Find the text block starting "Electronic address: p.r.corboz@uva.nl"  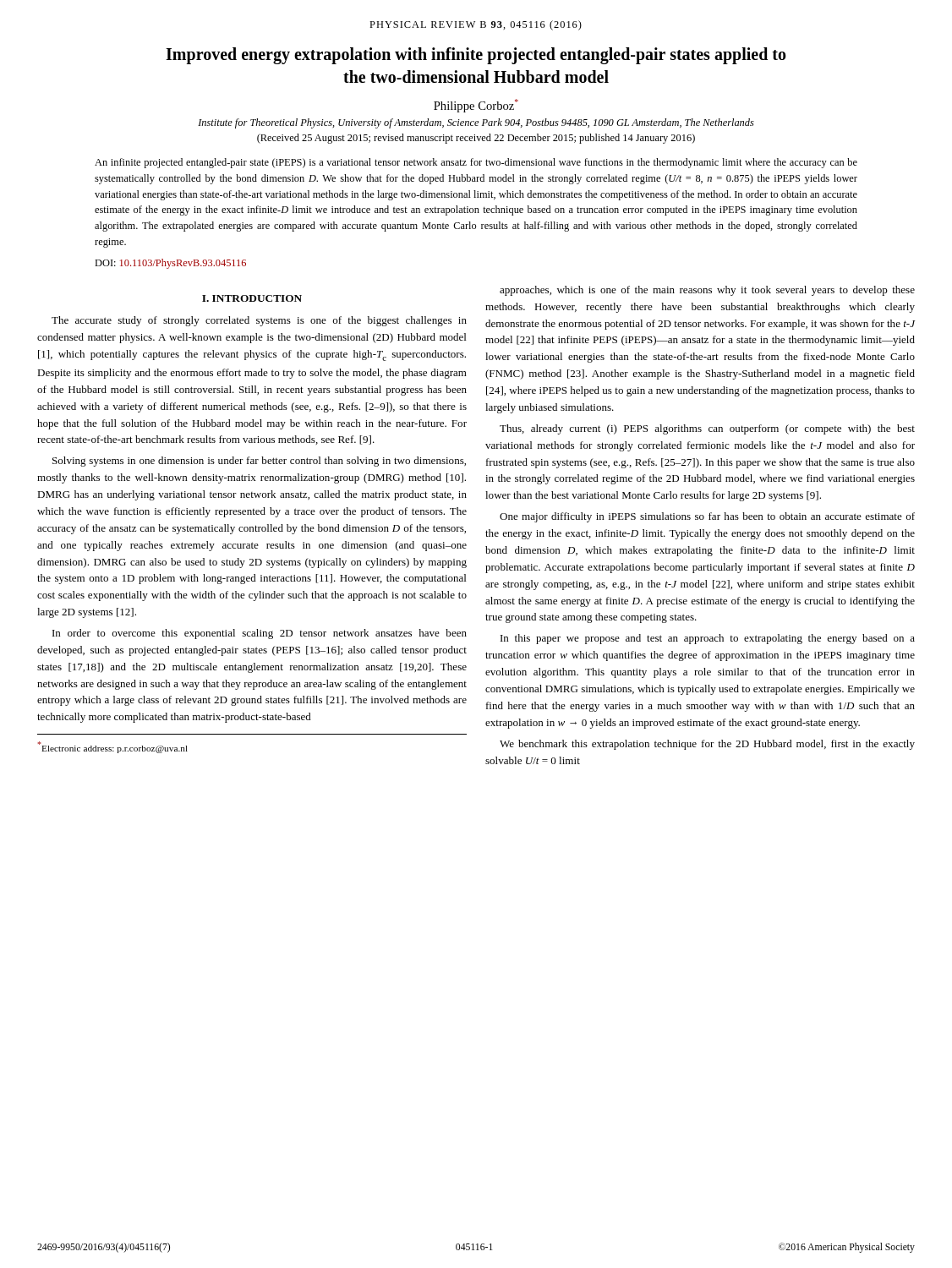pyautogui.click(x=112, y=746)
